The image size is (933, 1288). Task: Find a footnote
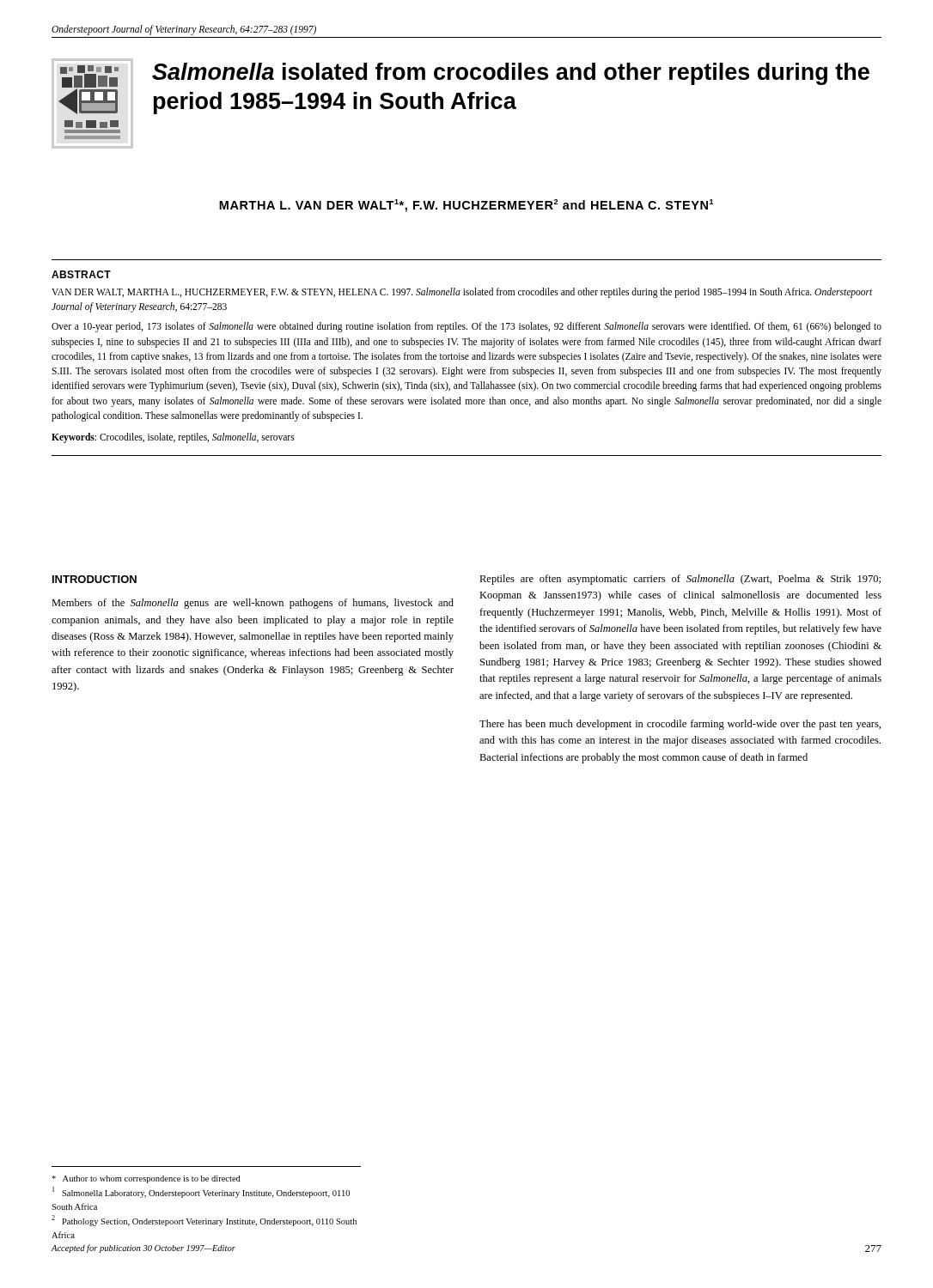click(206, 1214)
